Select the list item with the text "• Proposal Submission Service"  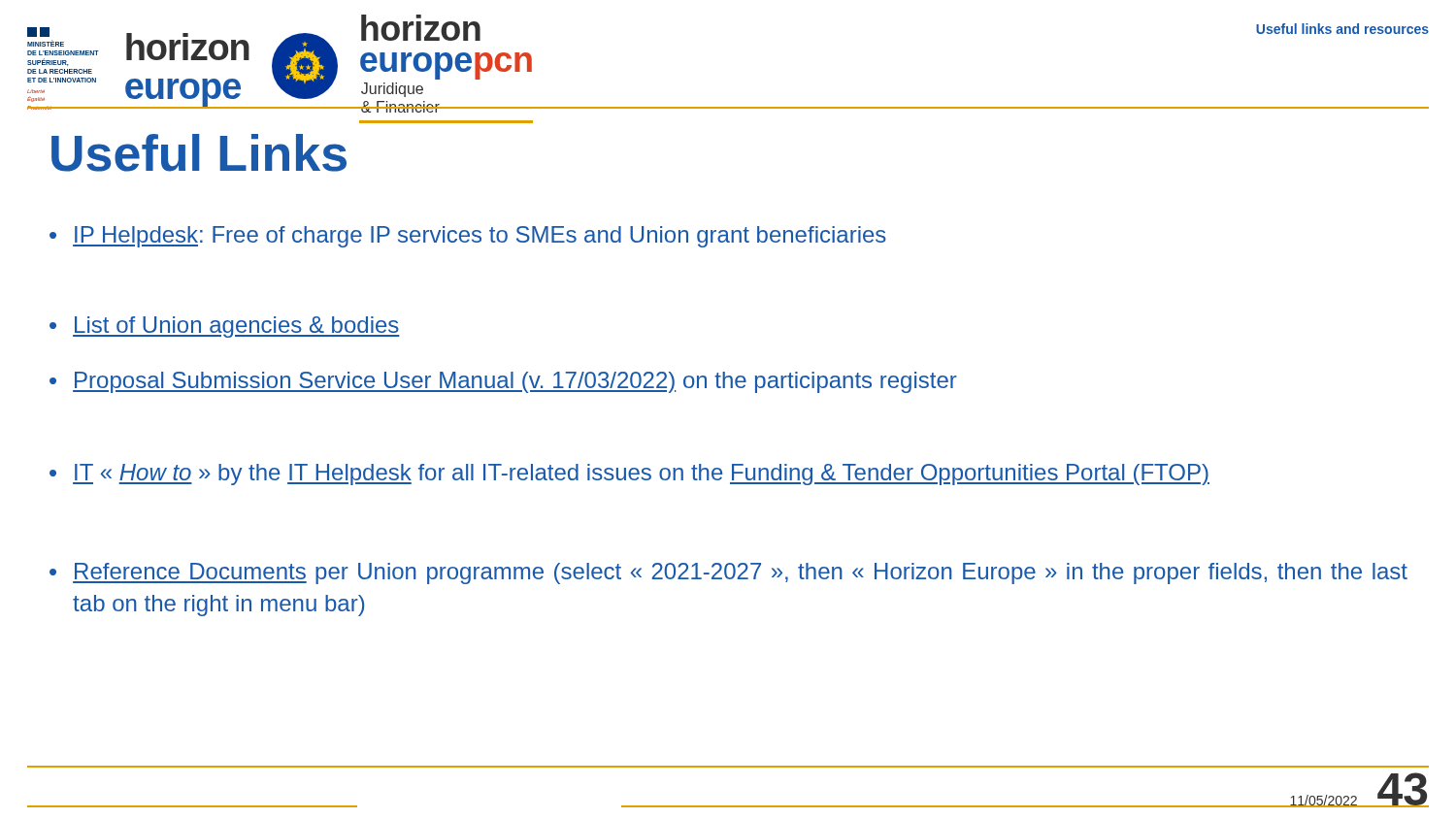click(728, 381)
